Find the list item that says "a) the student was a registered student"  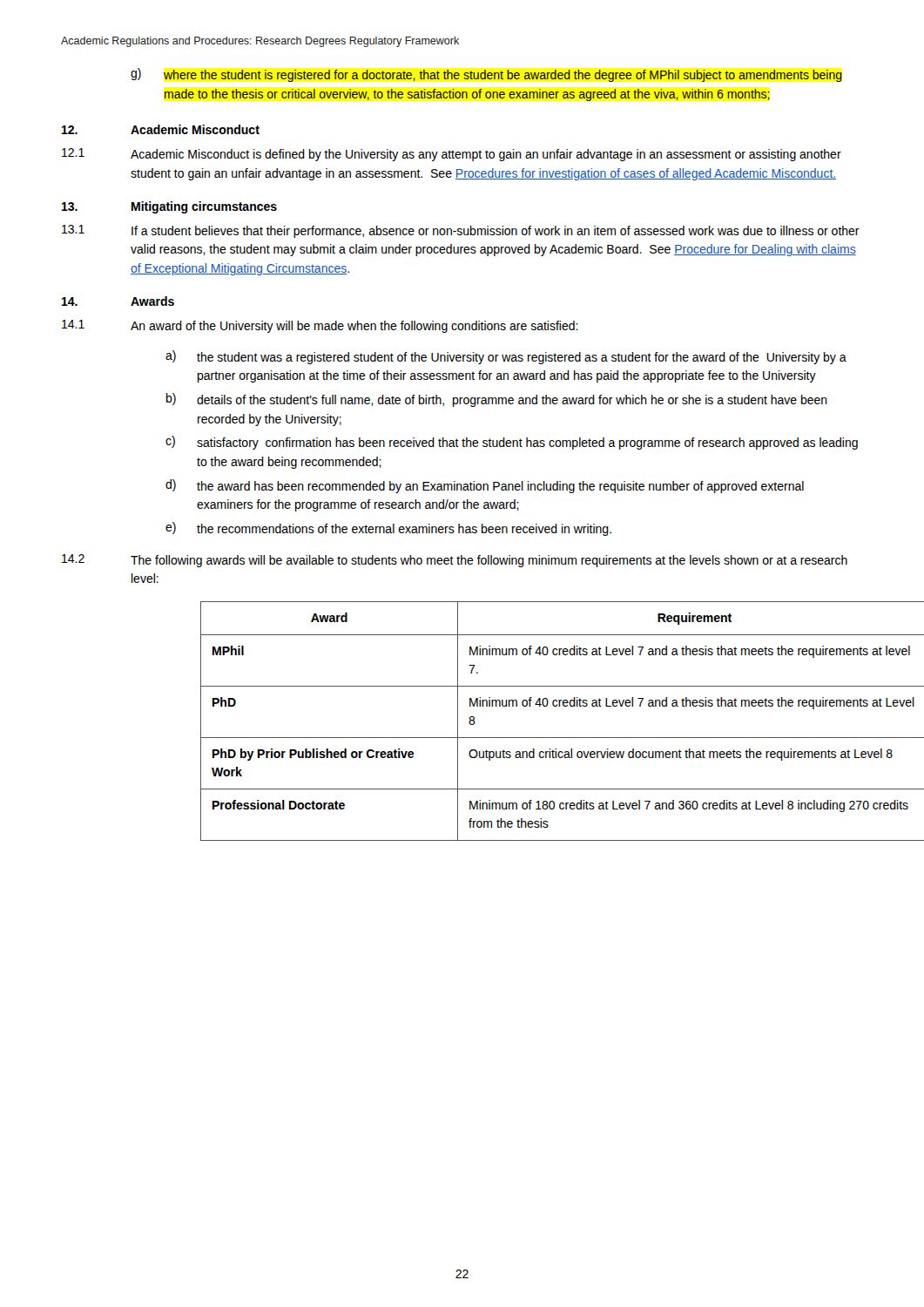(514, 367)
